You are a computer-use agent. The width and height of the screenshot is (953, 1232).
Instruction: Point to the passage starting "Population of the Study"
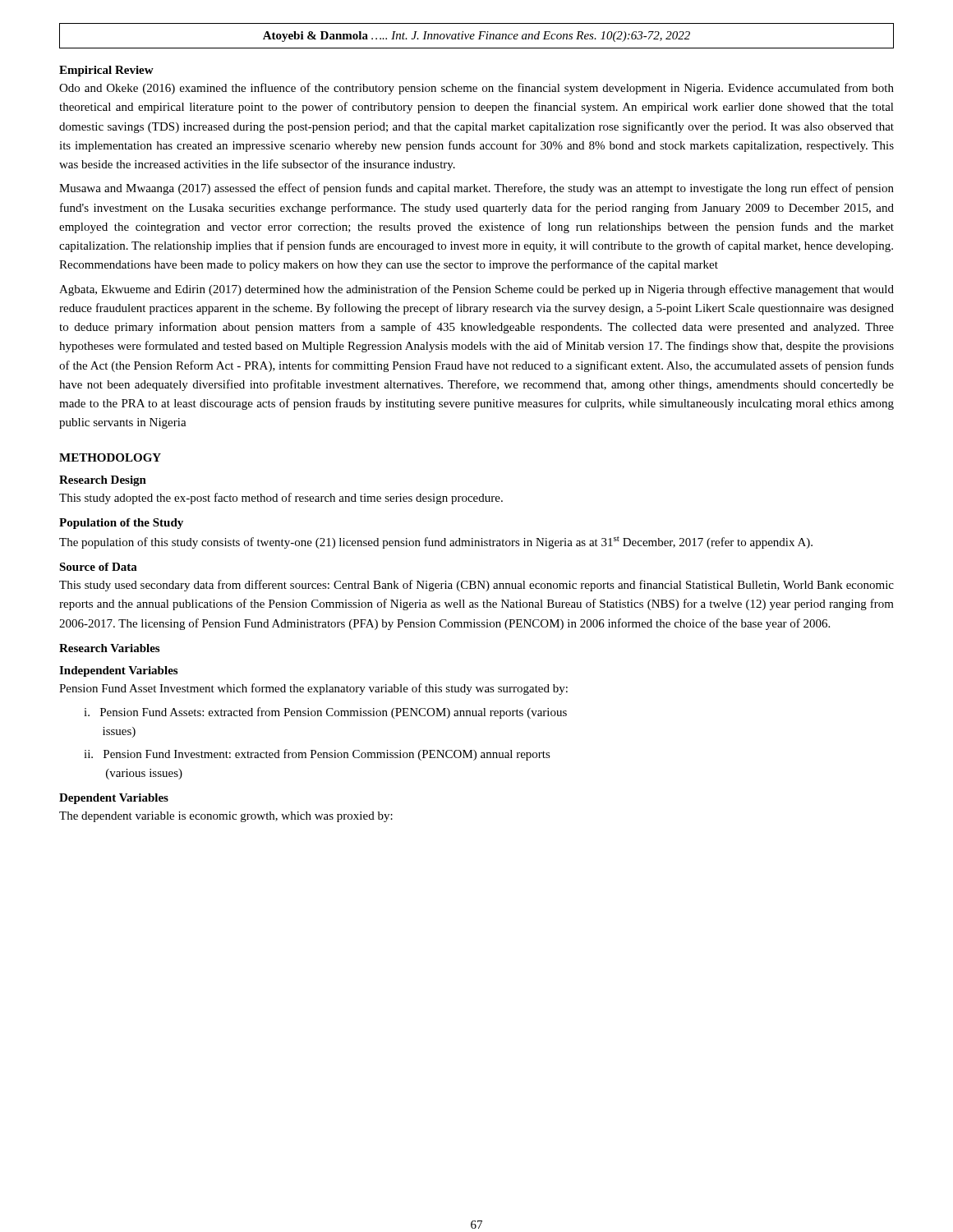point(121,522)
